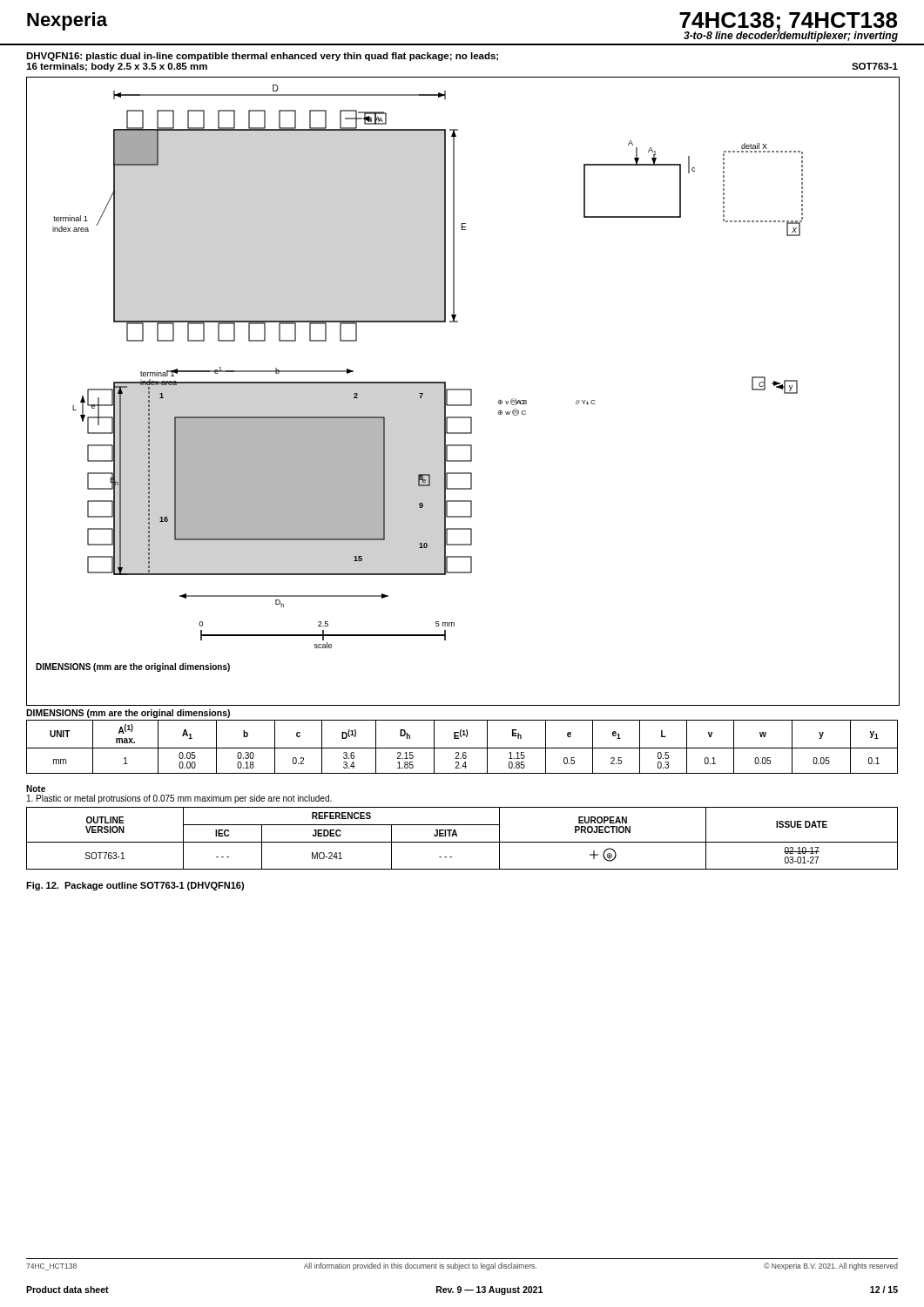Locate the passage starting "Fig. 12. Package outline"
The height and width of the screenshot is (1307, 924).
point(135,885)
